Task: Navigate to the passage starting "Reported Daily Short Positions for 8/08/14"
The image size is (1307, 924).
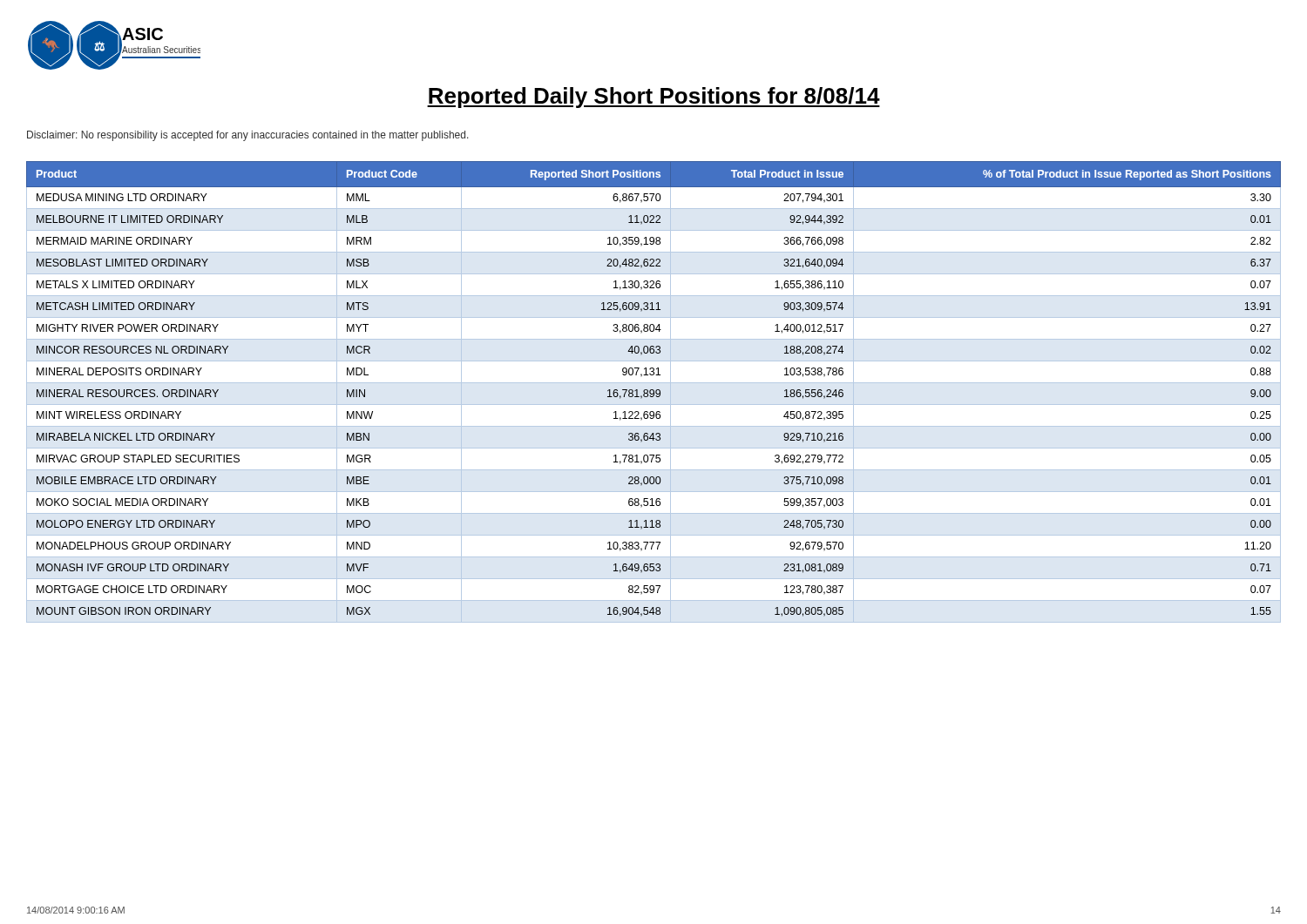Action: tap(654, 96)
